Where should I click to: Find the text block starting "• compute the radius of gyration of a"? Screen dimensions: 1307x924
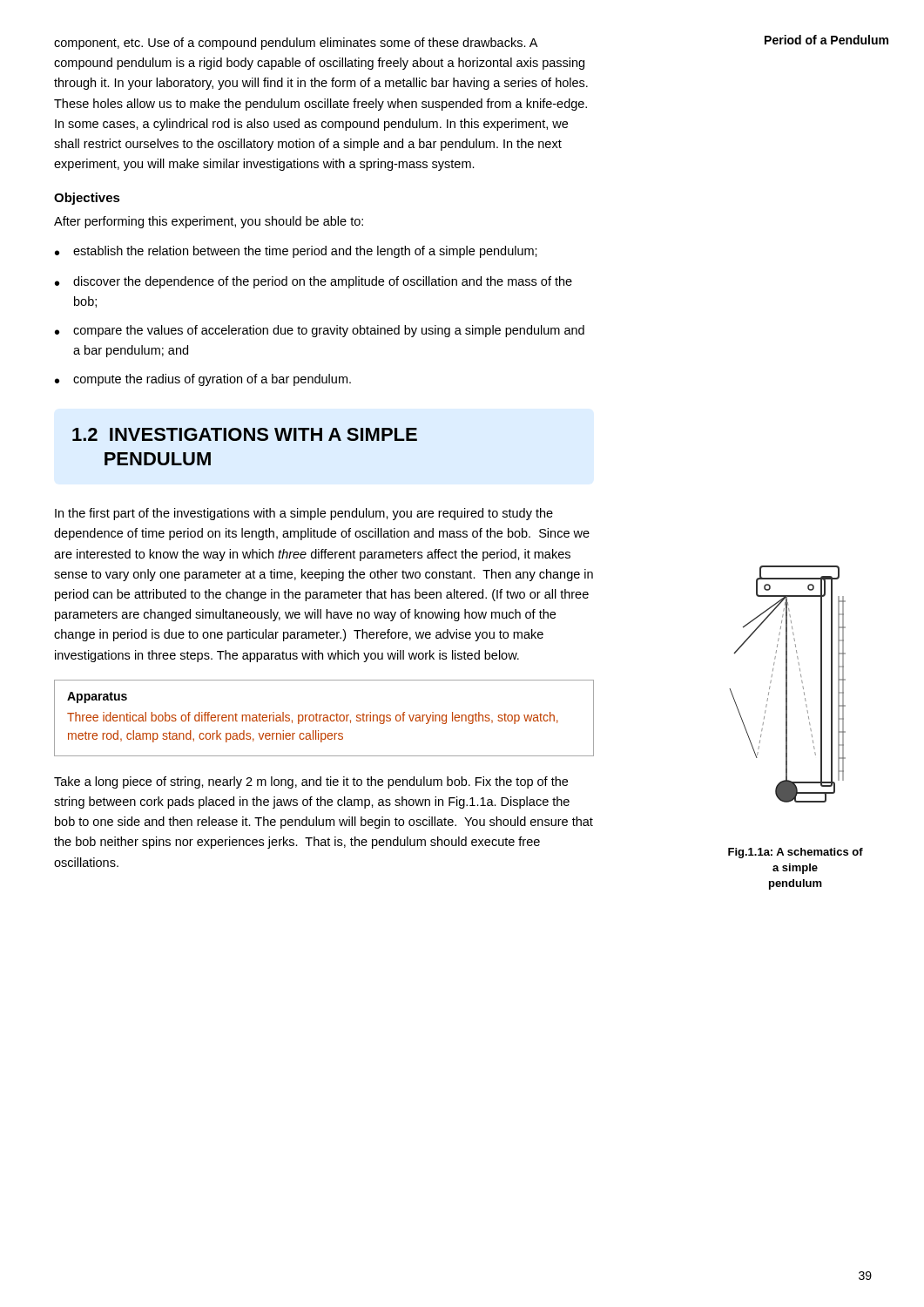point(324,381)
